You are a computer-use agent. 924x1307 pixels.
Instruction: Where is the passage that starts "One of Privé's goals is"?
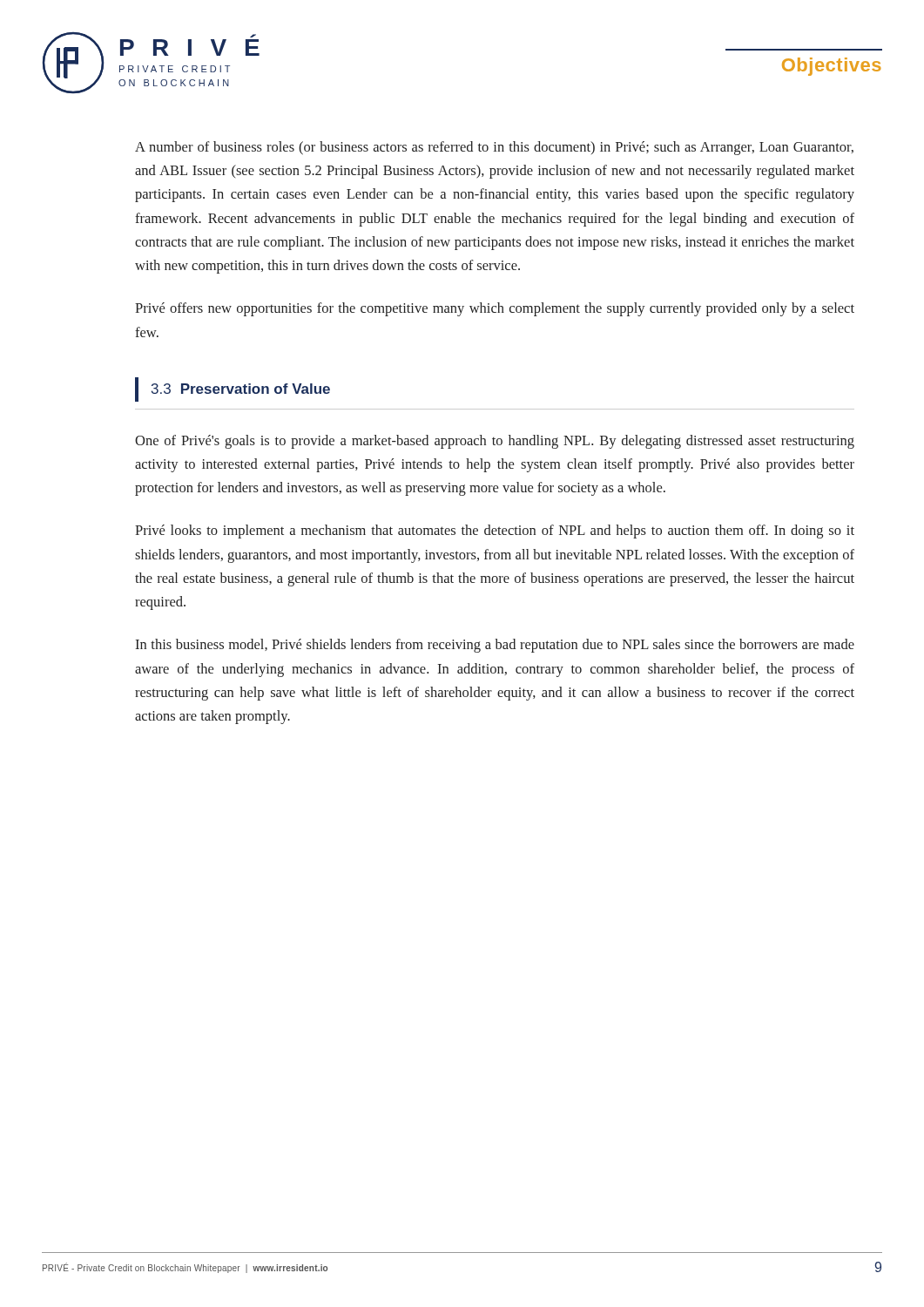[x=495, y=464]
